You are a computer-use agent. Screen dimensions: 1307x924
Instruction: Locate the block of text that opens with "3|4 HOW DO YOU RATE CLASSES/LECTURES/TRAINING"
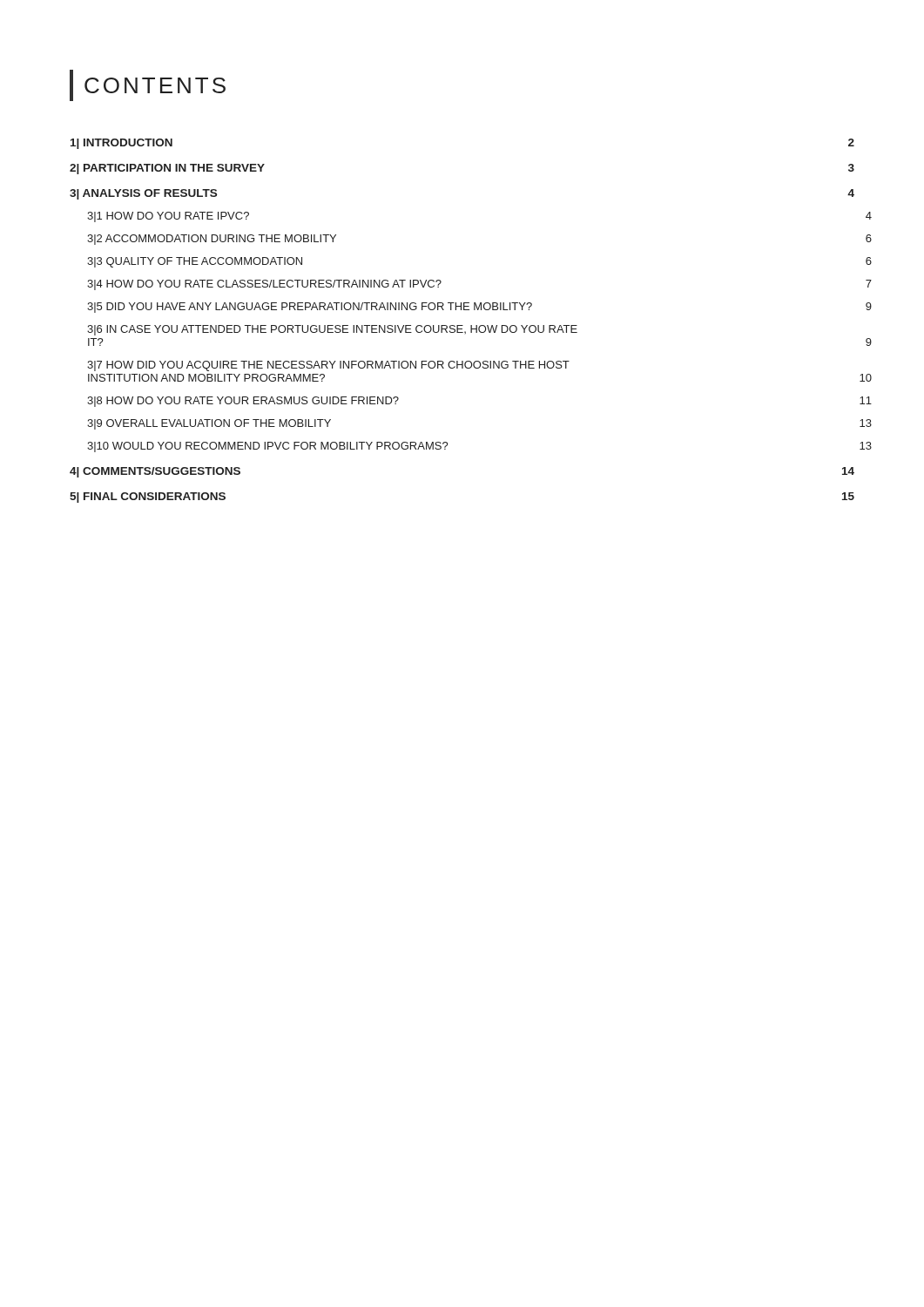[265, 284]
